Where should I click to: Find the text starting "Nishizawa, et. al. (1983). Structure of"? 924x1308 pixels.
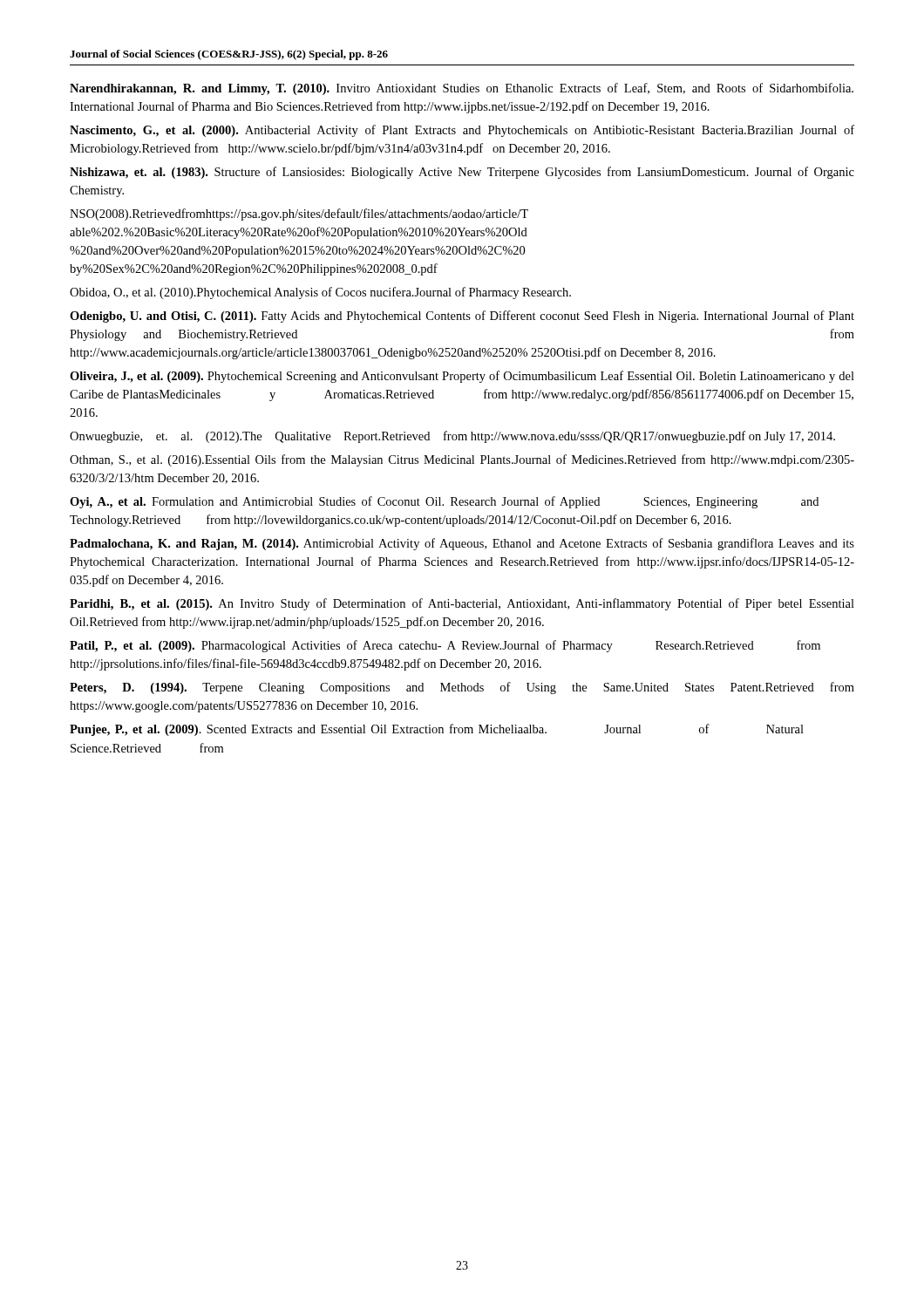462,181
